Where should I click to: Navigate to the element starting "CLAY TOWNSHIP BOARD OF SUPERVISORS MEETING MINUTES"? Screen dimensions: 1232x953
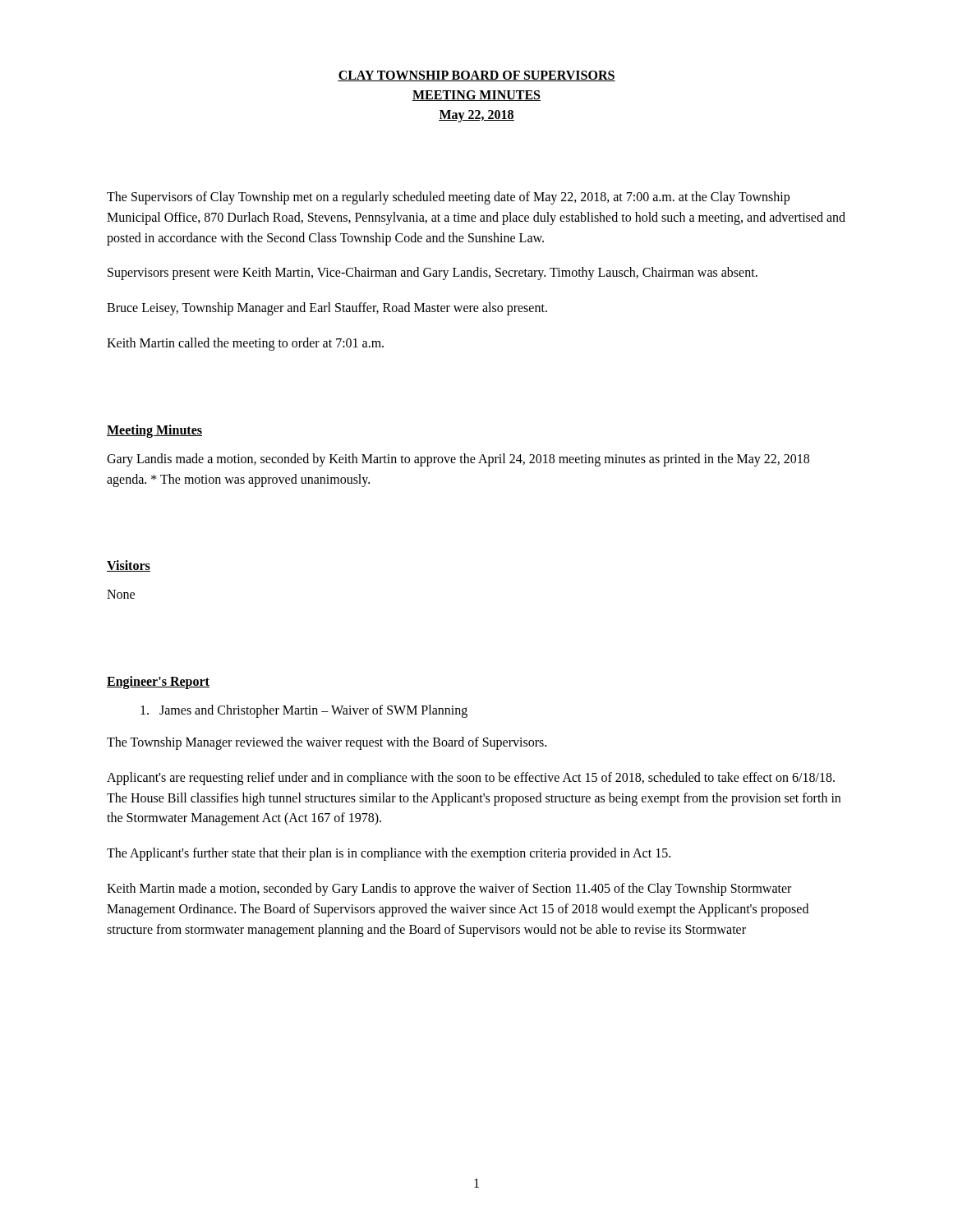point(476,95)
